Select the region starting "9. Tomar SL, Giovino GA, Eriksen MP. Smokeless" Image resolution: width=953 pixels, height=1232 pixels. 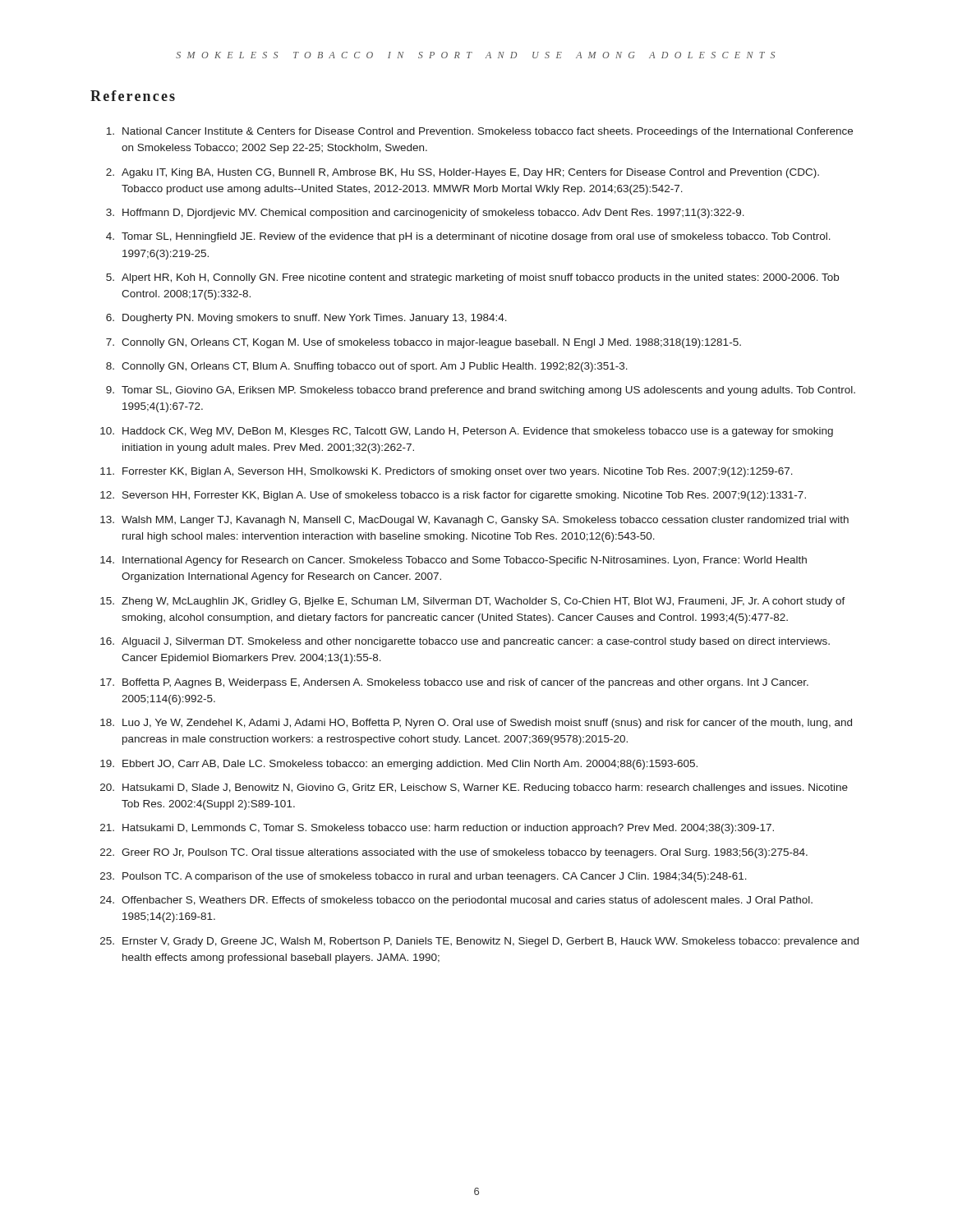point(476,399)
